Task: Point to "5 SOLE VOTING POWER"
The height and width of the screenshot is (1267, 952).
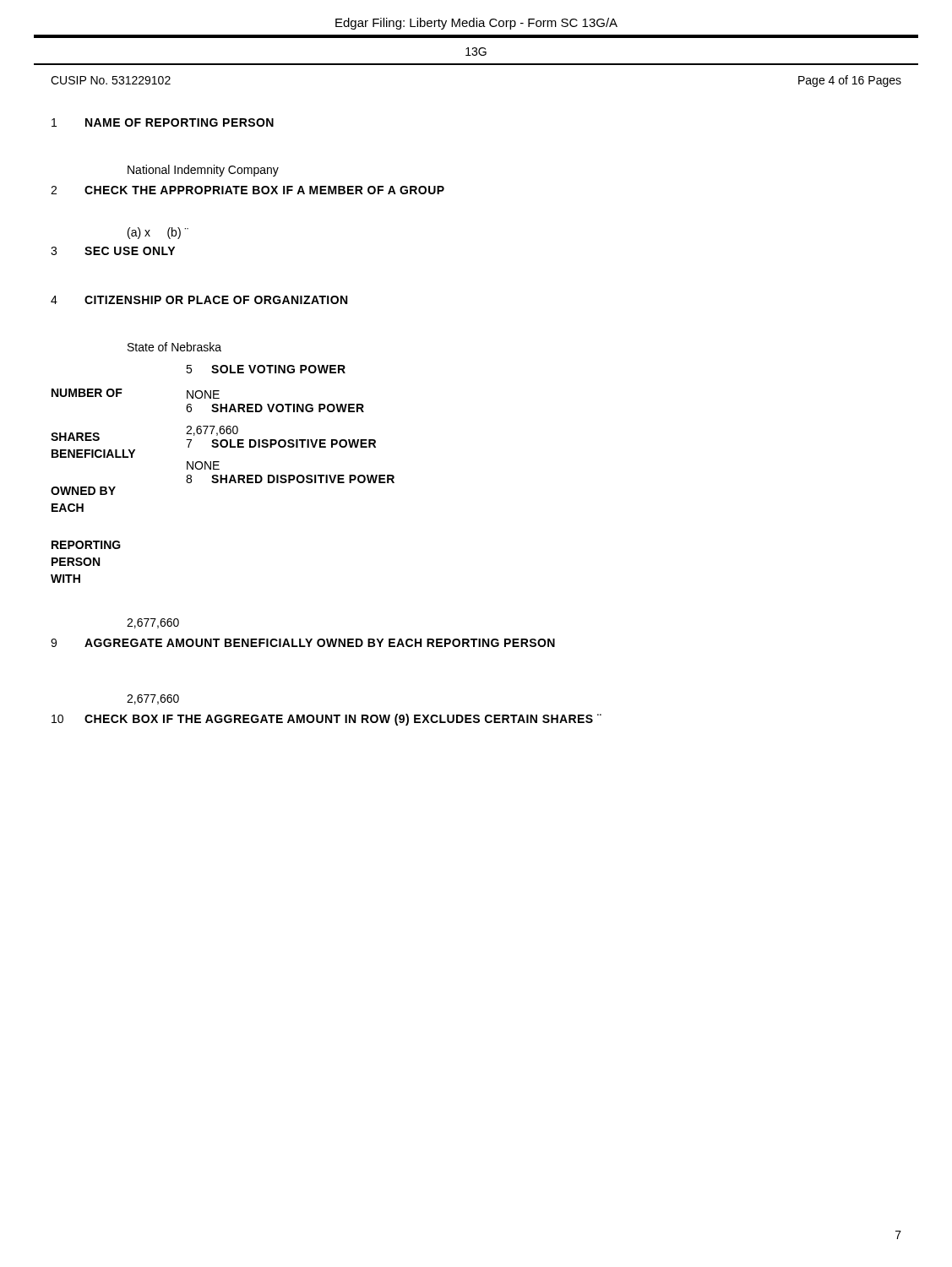Action: pyautogui.click(x=266, y=369)
